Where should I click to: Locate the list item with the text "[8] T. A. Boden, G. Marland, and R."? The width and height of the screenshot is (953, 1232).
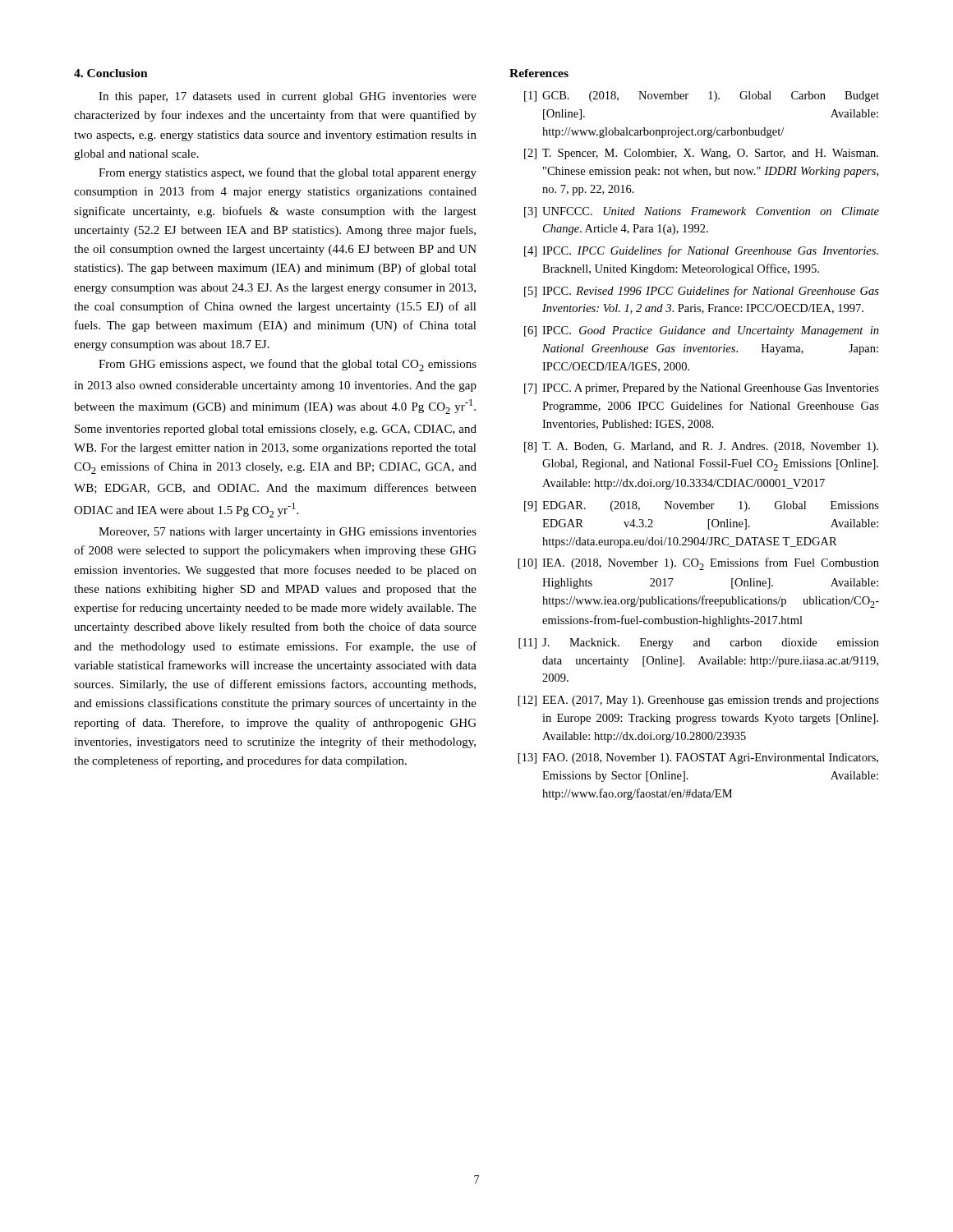point(694,465)
